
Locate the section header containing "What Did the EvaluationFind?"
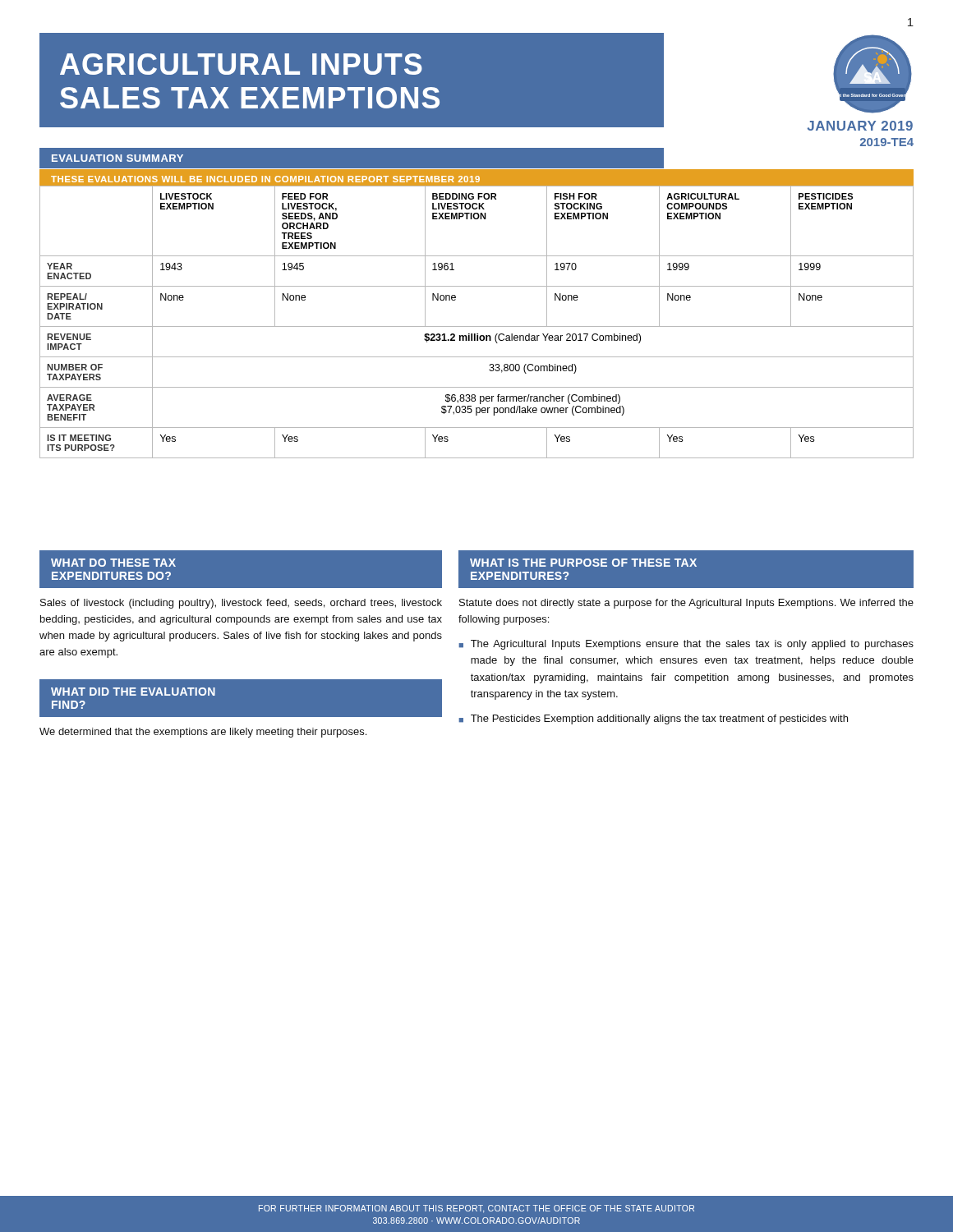(133, 698)
